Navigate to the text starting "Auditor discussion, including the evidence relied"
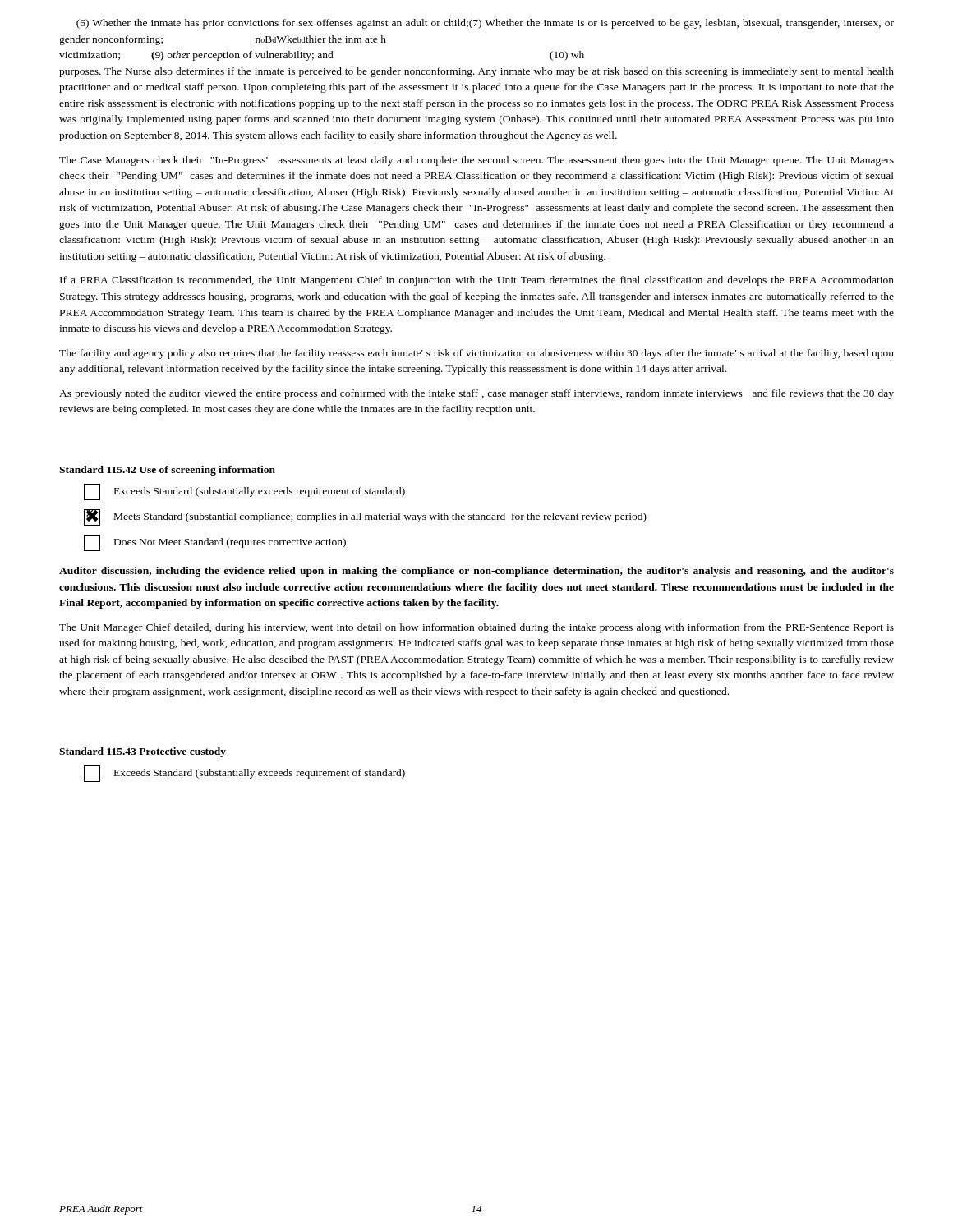The height and width of the screenshot is (1232, 953). pos(476,586)
